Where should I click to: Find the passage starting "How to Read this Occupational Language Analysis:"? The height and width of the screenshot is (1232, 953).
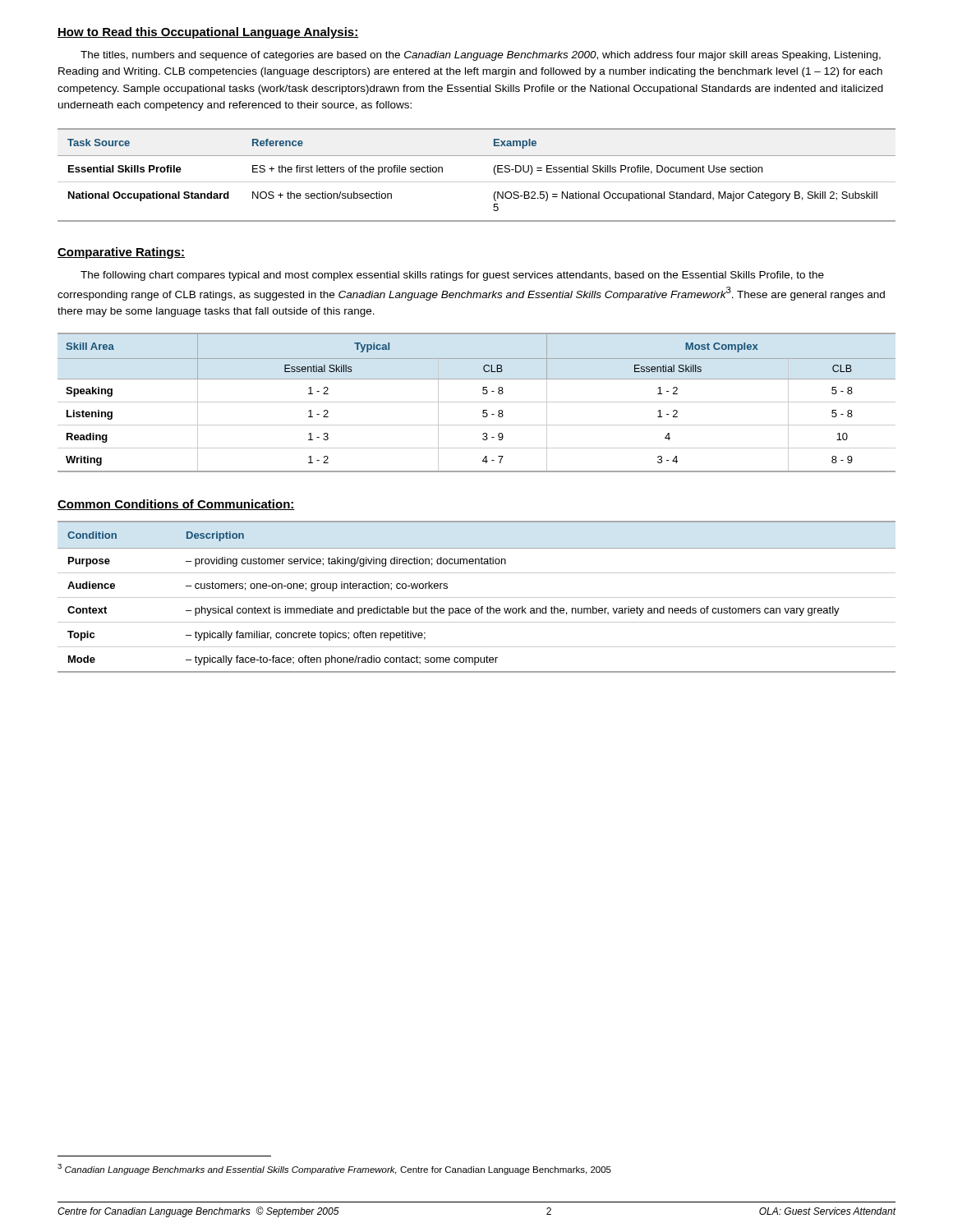click(208, 32)
